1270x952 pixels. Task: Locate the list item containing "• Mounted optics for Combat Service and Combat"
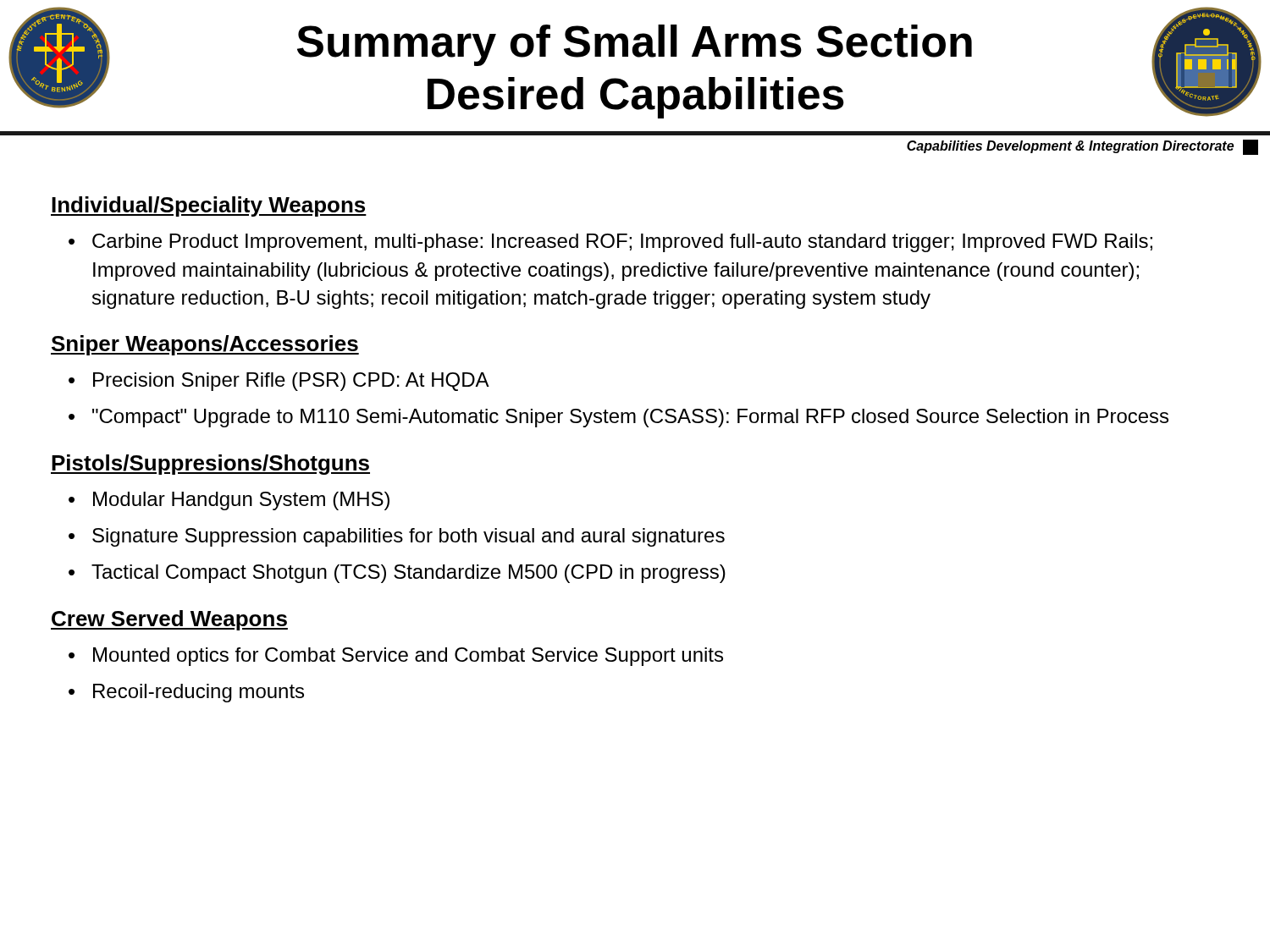643,656
